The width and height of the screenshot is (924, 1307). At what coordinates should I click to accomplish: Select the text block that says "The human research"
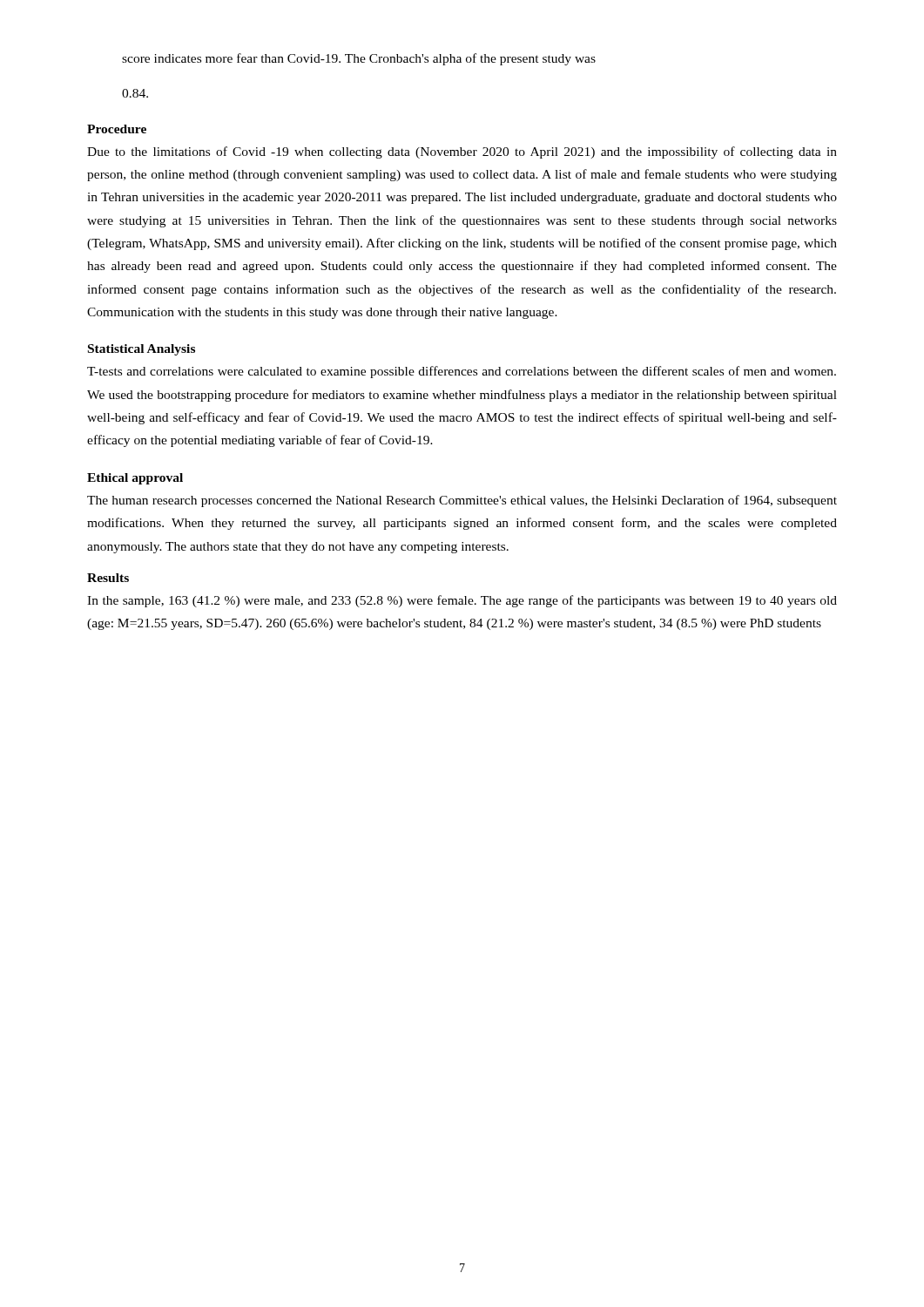click(x=462, y=523)
